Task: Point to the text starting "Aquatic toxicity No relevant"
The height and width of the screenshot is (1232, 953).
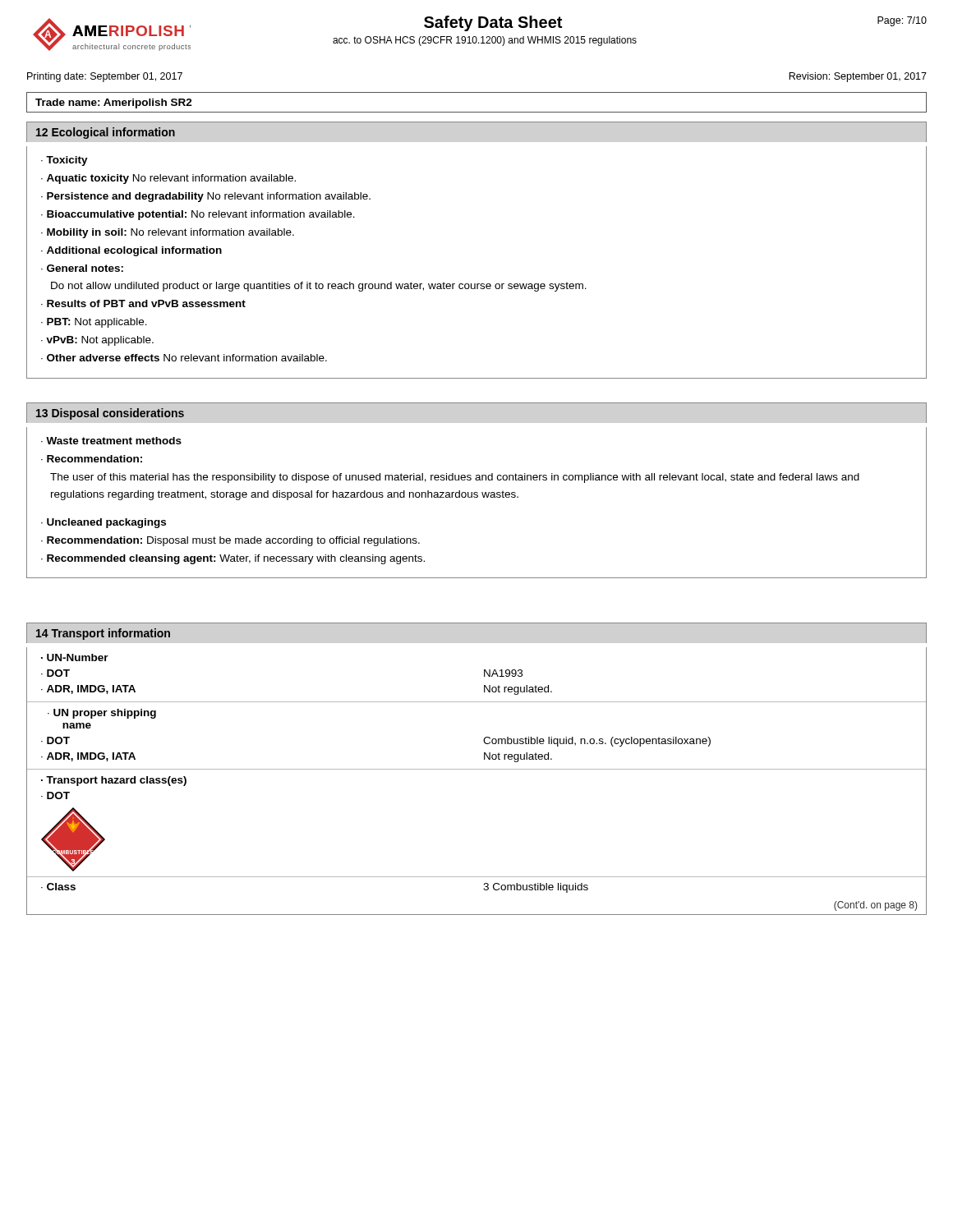Action: [x=172, y=178]
